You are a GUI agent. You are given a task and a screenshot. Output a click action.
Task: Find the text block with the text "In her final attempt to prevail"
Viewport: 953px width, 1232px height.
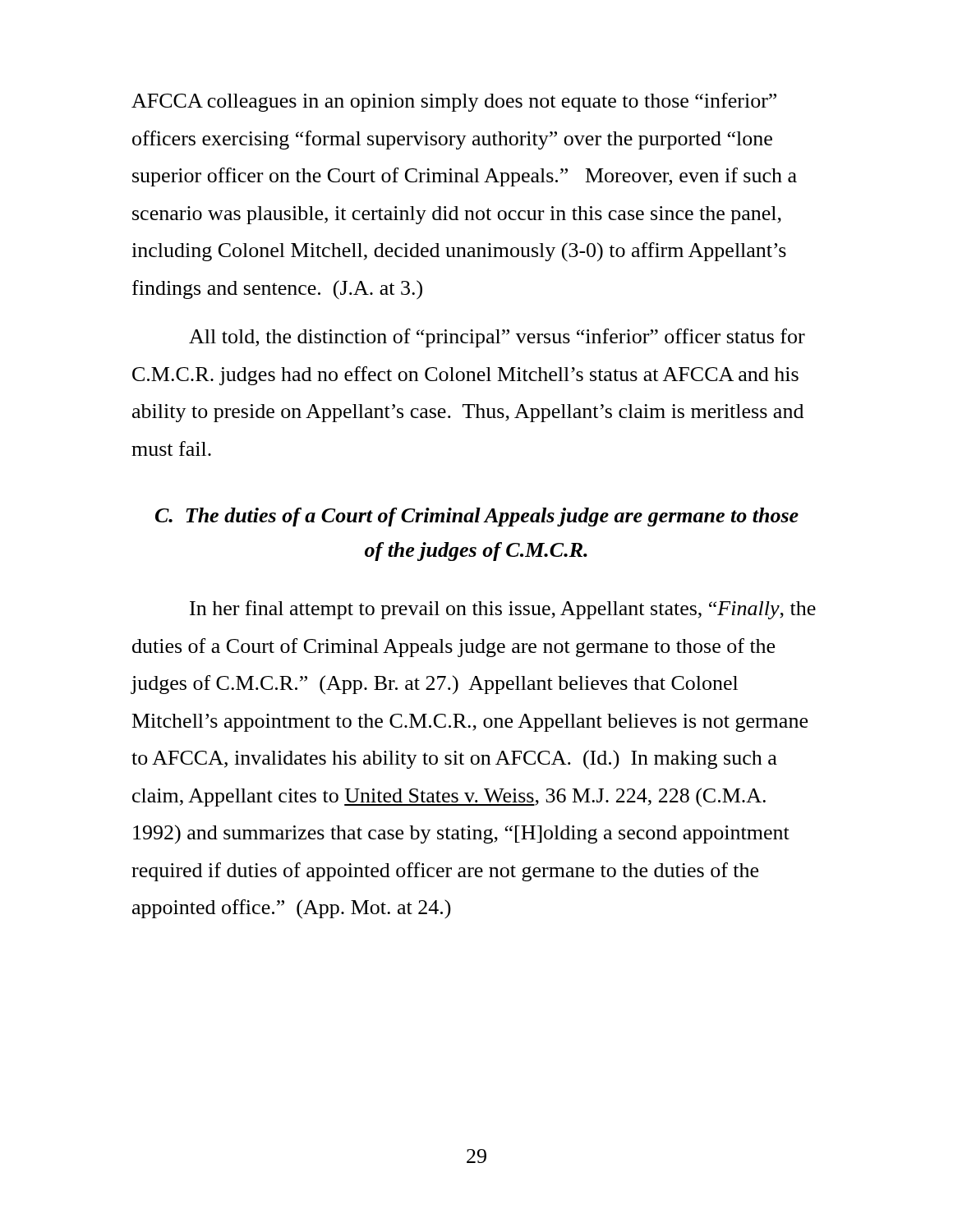click(476, 758)
